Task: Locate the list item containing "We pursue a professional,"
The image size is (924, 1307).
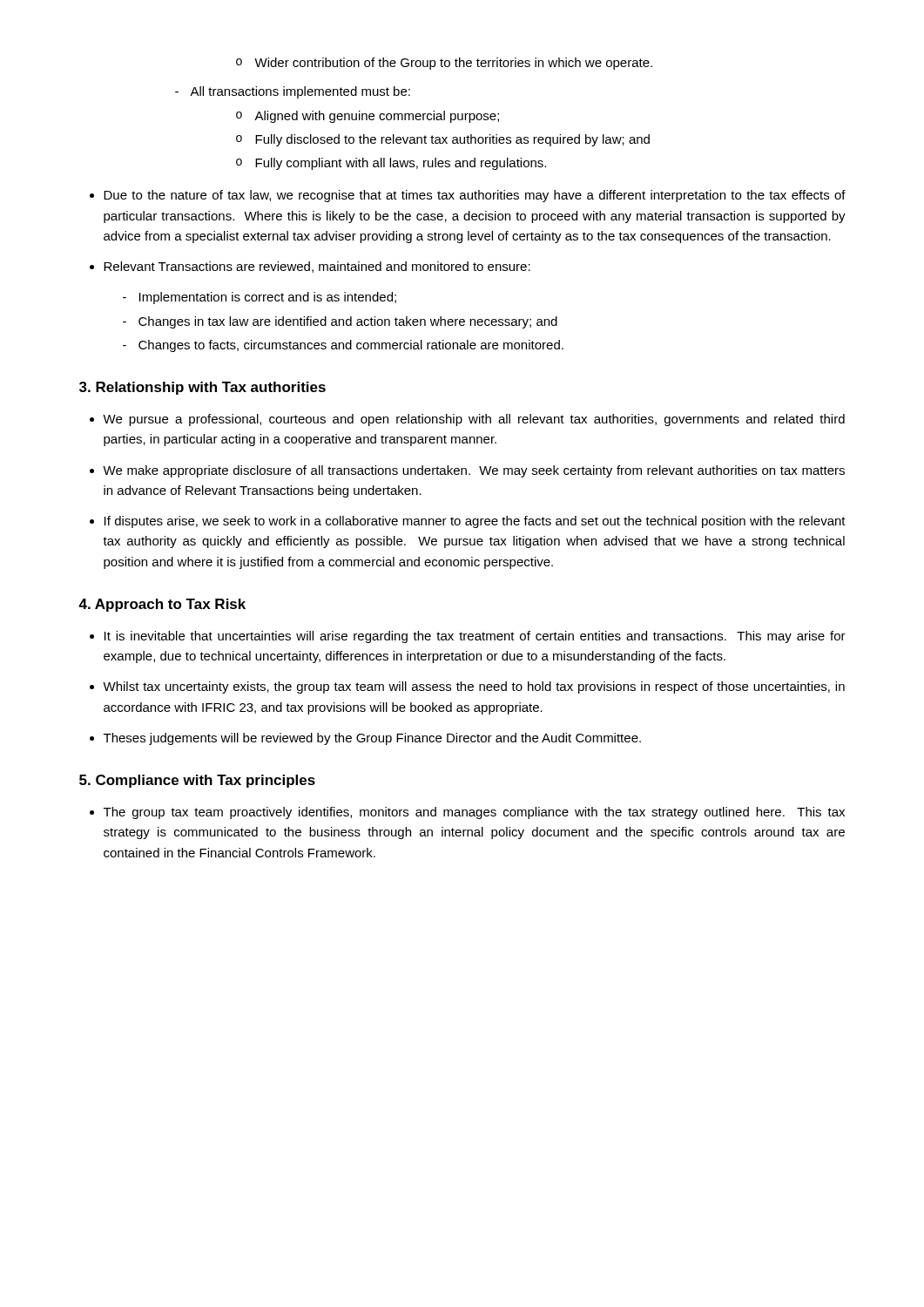Action: pos(462,429)
